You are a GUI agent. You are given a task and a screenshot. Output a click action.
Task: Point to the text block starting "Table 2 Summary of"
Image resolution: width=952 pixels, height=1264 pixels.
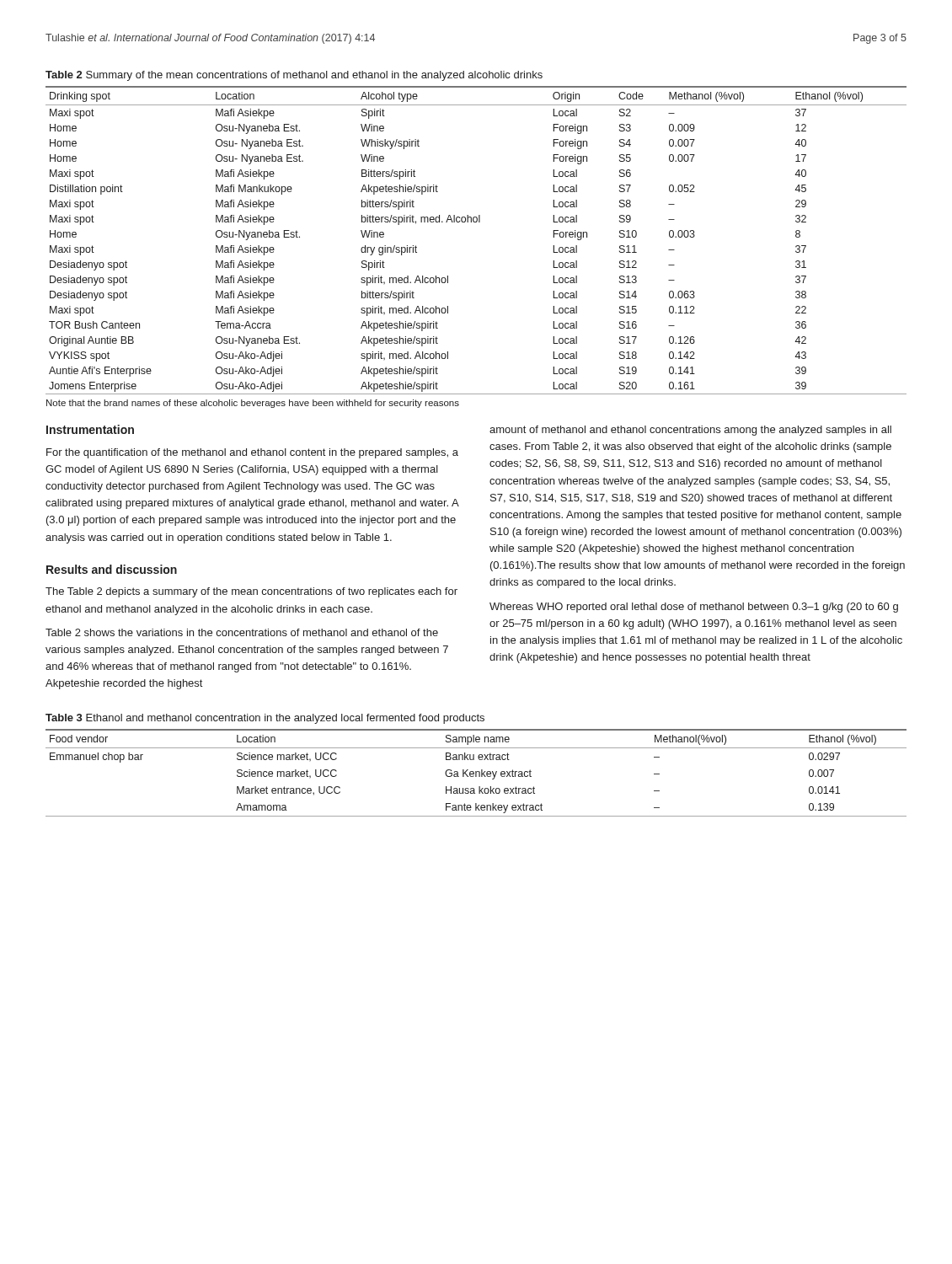click(294, 75)
